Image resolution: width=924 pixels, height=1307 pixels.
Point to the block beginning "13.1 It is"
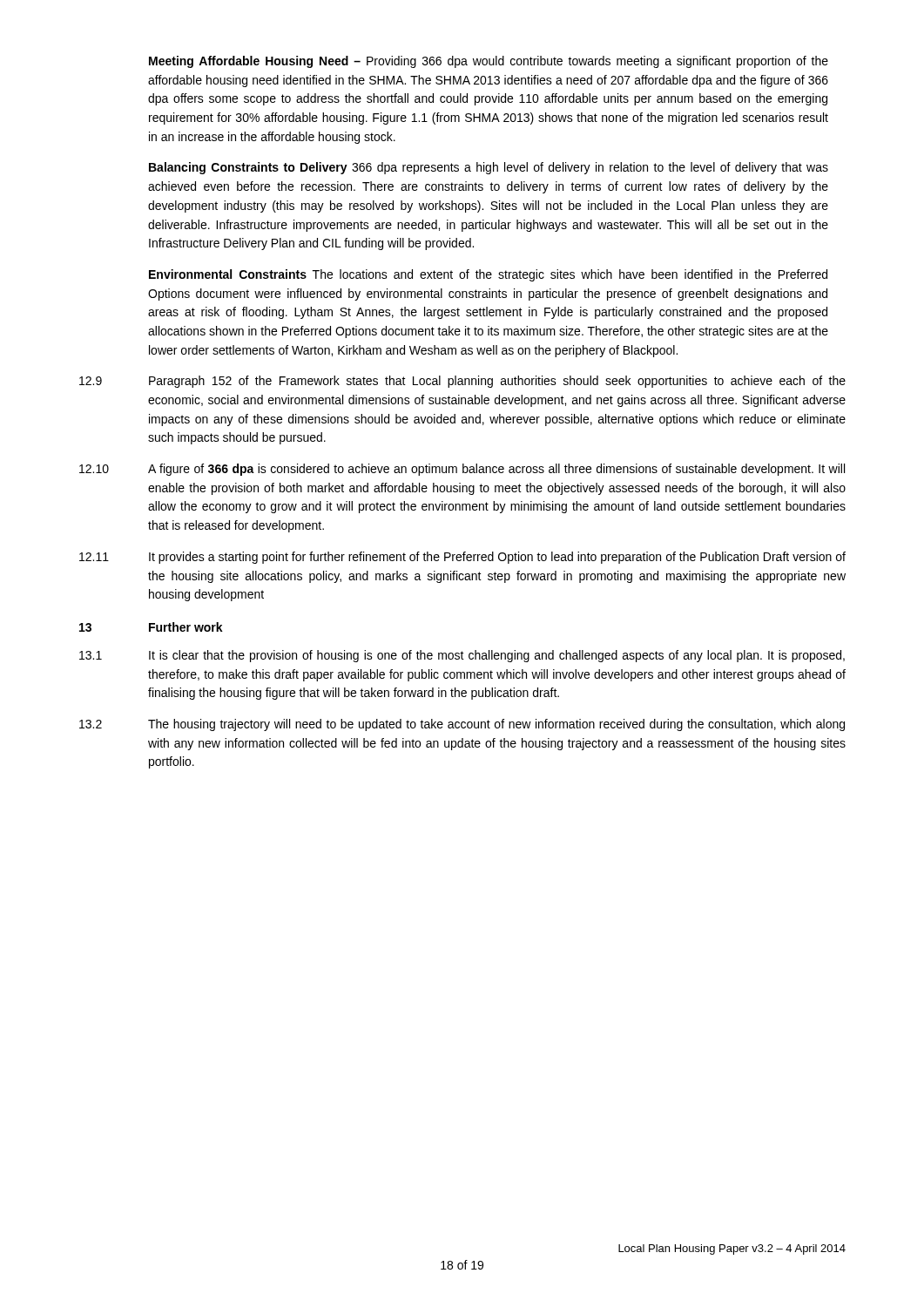(x=462, y=675)
